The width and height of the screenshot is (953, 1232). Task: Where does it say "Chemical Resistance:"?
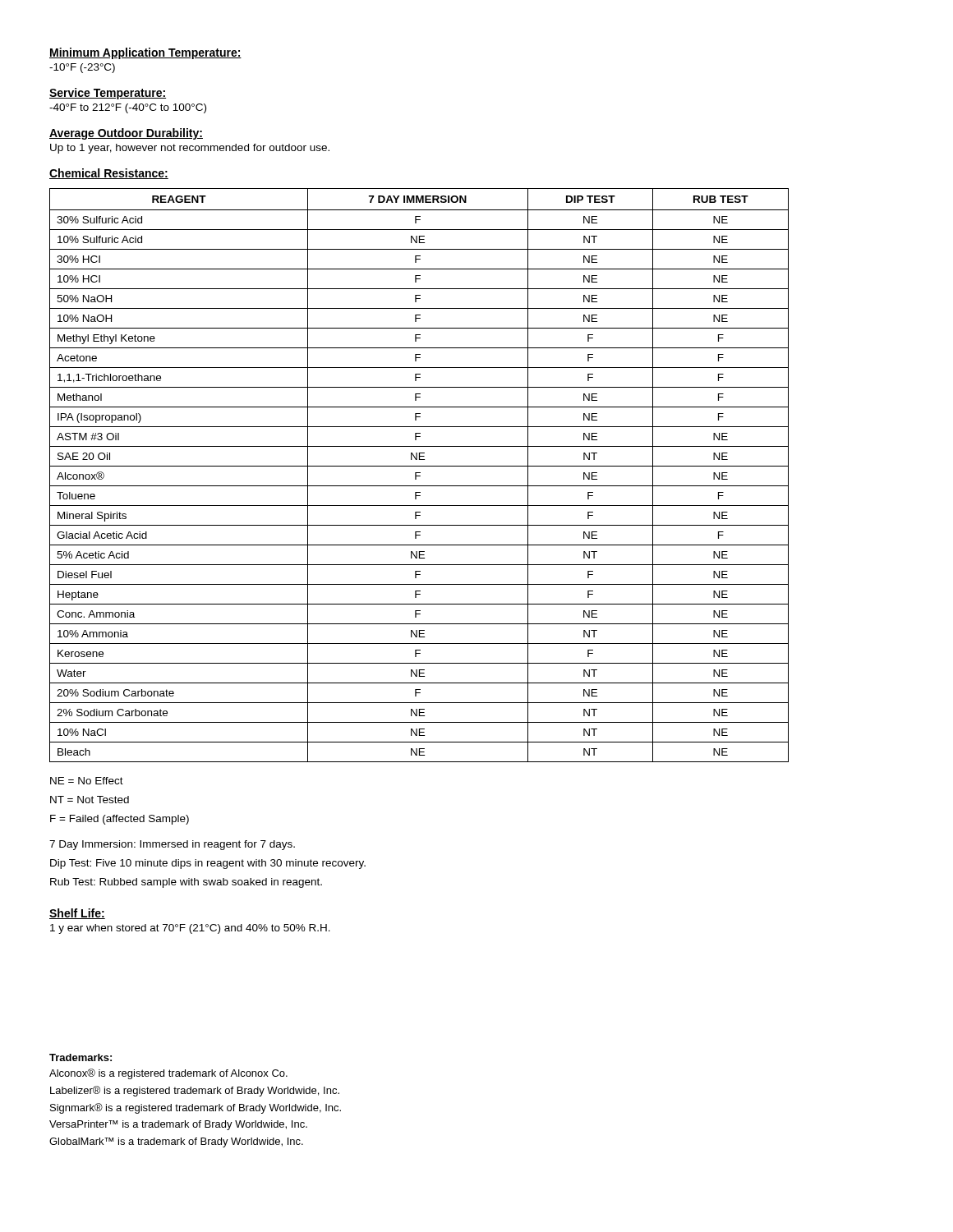109,173
